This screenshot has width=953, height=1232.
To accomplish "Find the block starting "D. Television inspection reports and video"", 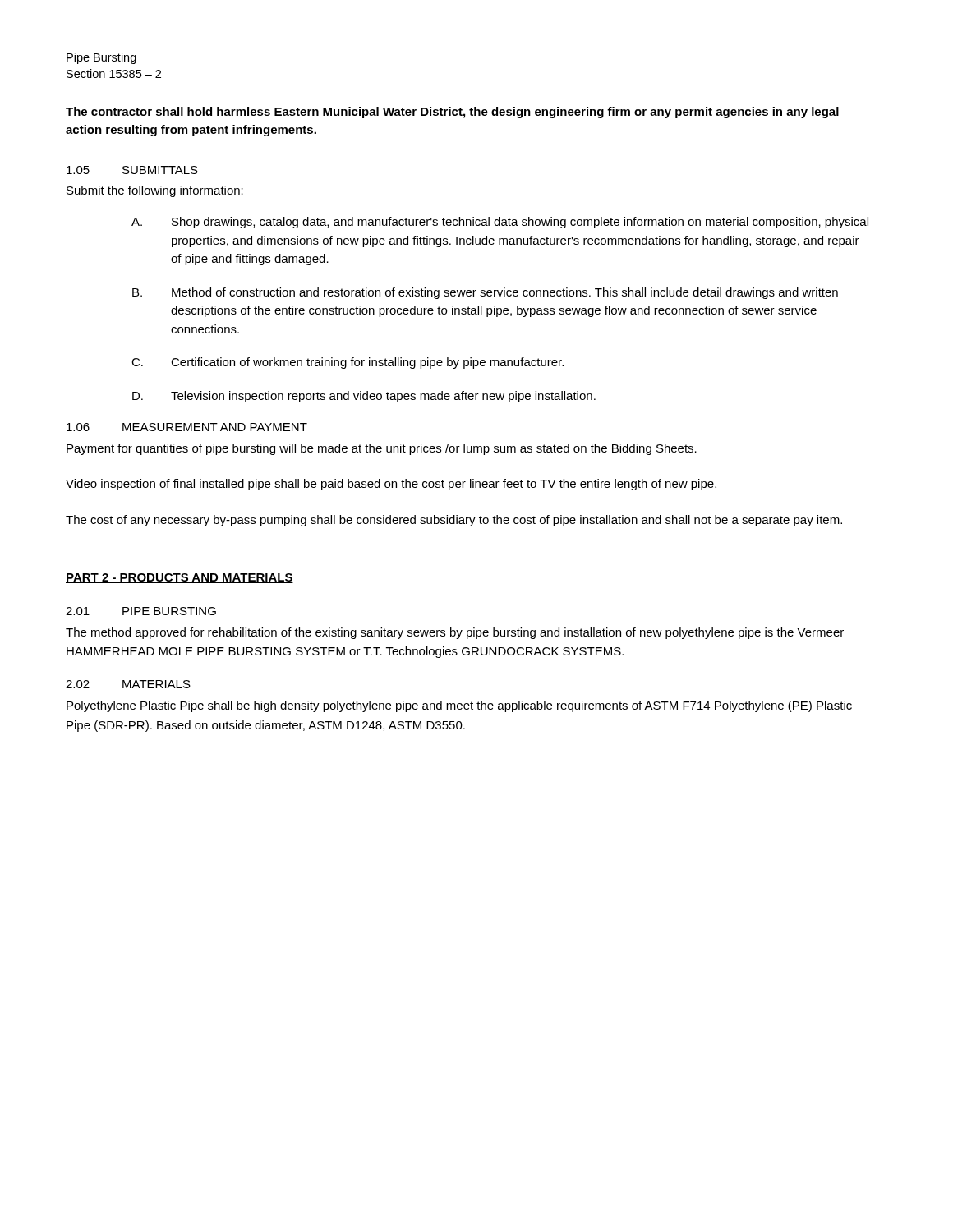I will click(x=501, y=396).
